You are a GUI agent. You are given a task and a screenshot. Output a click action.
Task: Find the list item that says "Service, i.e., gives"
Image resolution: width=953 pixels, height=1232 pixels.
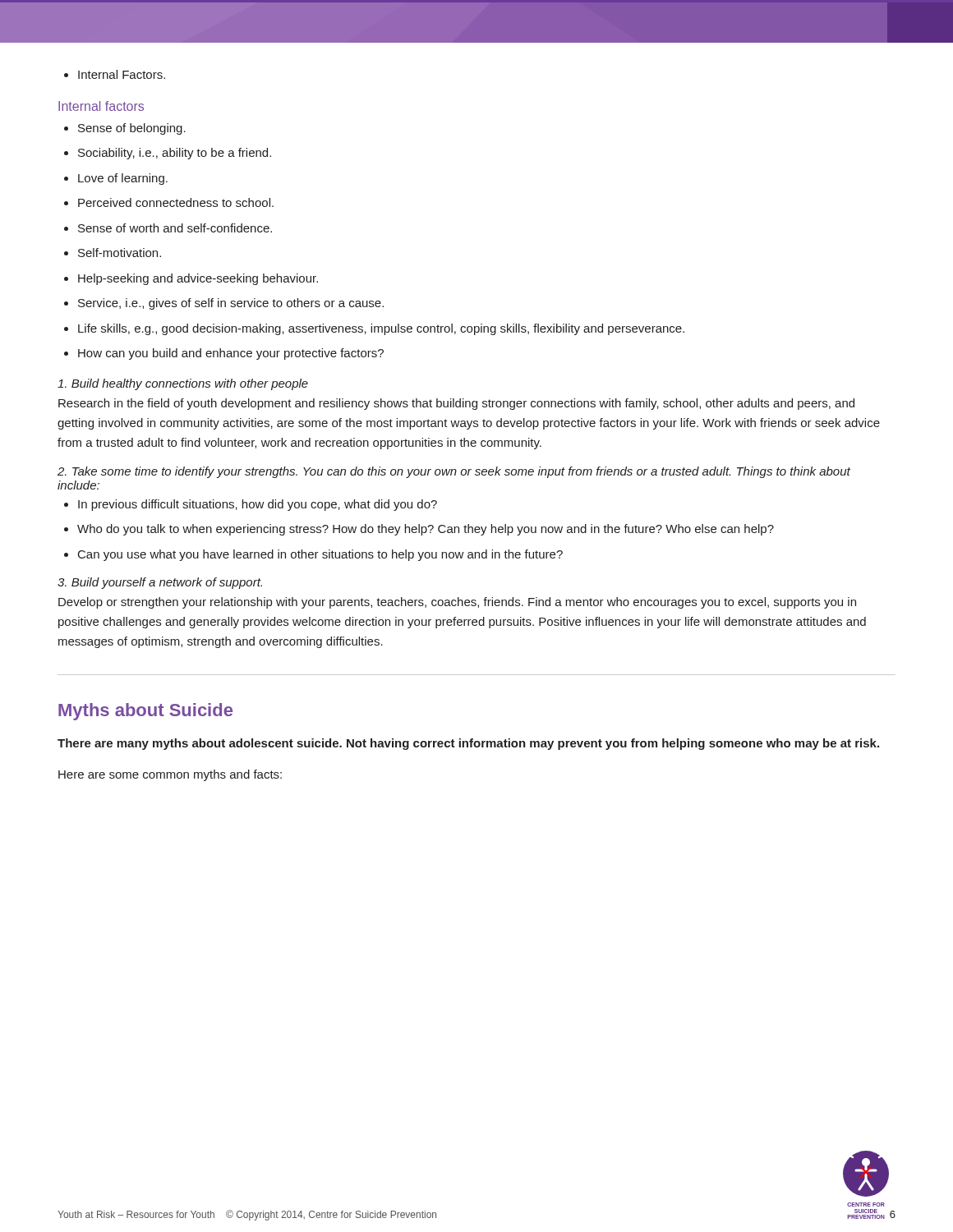point(224,304)
